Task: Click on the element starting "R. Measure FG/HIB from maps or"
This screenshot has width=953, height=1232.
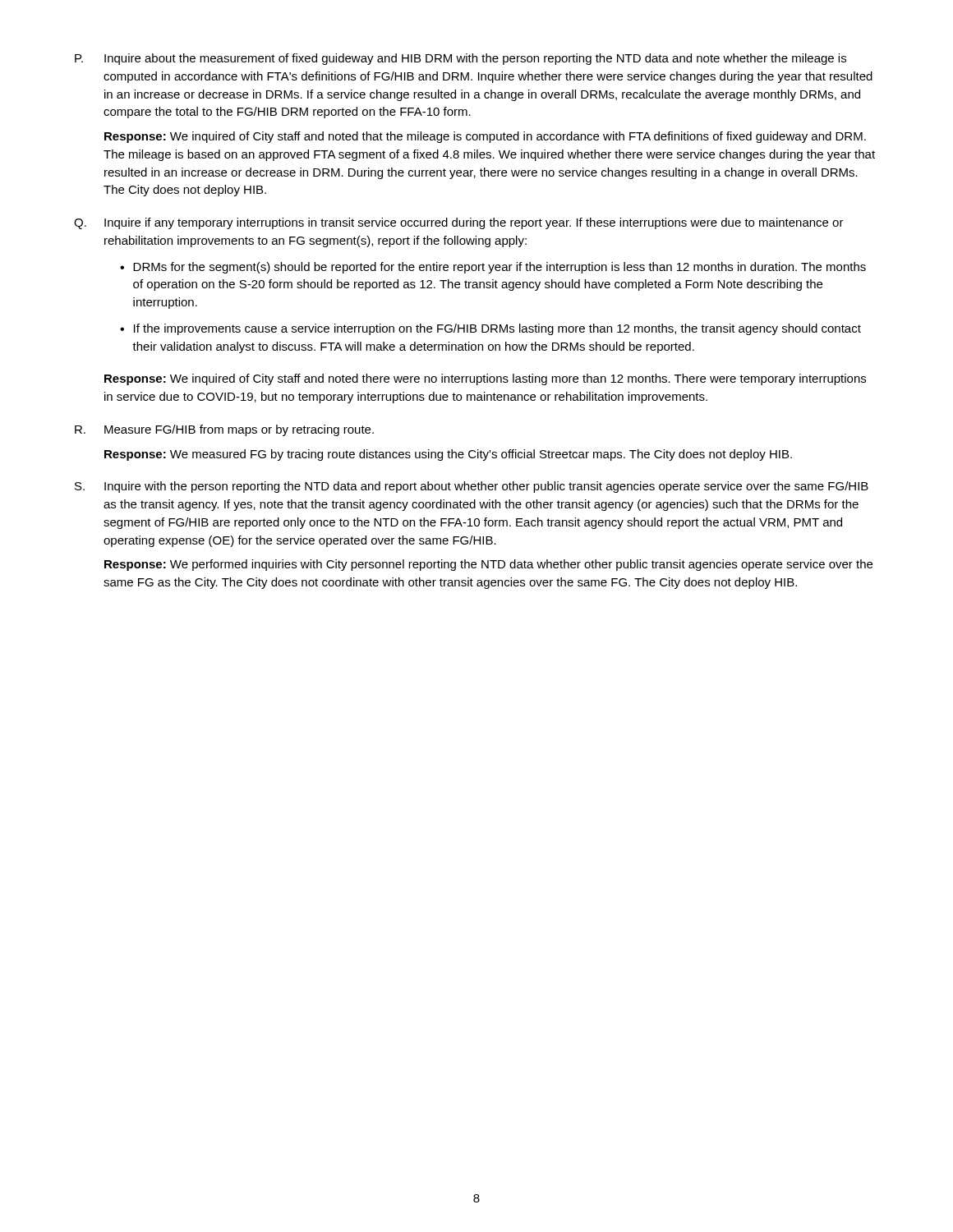Action: click(224, 430)
